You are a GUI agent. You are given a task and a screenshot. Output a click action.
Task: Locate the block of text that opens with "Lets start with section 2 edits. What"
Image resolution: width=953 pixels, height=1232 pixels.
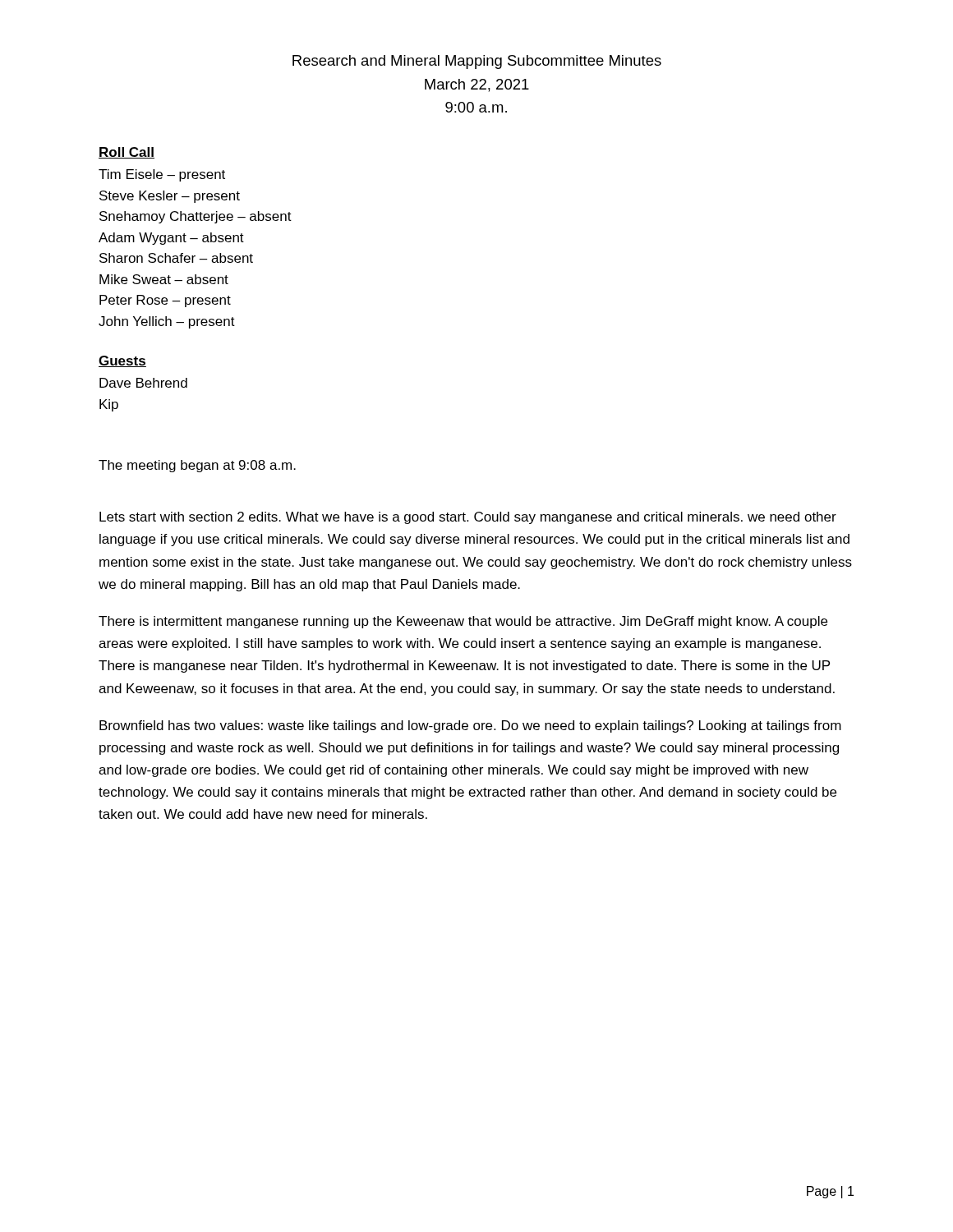[475, 551]
